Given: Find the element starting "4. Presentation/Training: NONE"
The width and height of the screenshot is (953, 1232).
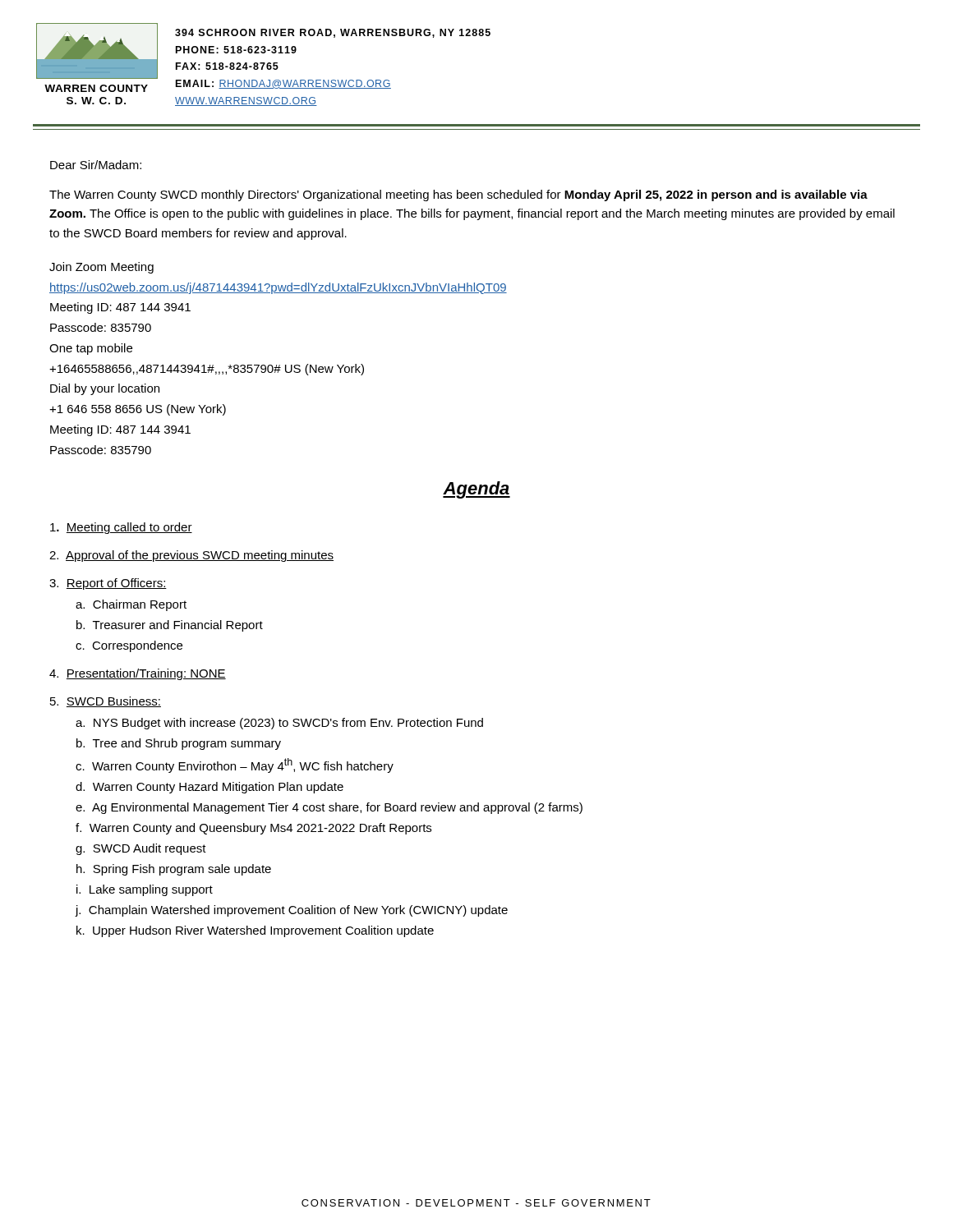Looking at the screenshot, I should pyautogui.click(x=137, y=673).
